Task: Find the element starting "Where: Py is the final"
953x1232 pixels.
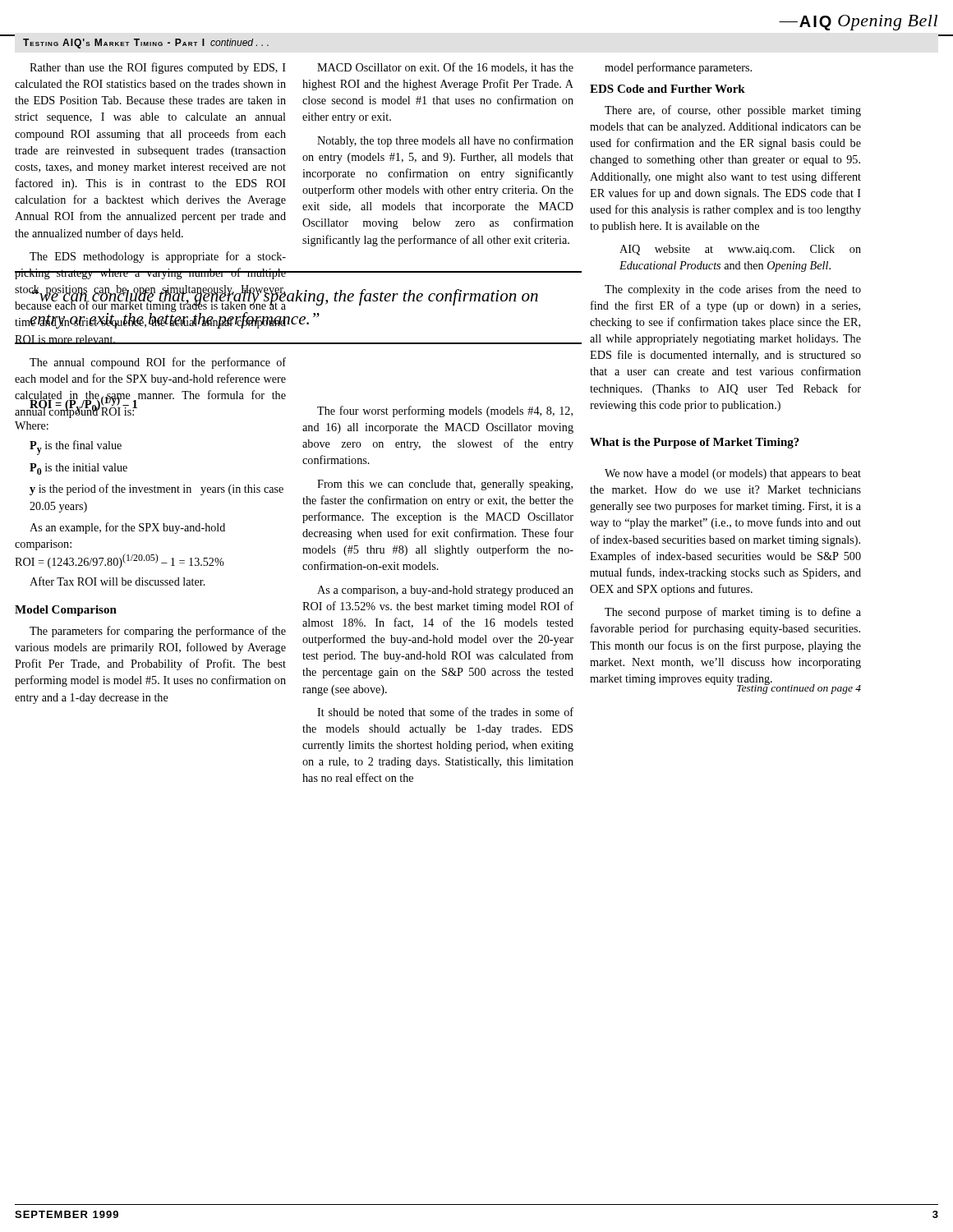Action: 150,485
